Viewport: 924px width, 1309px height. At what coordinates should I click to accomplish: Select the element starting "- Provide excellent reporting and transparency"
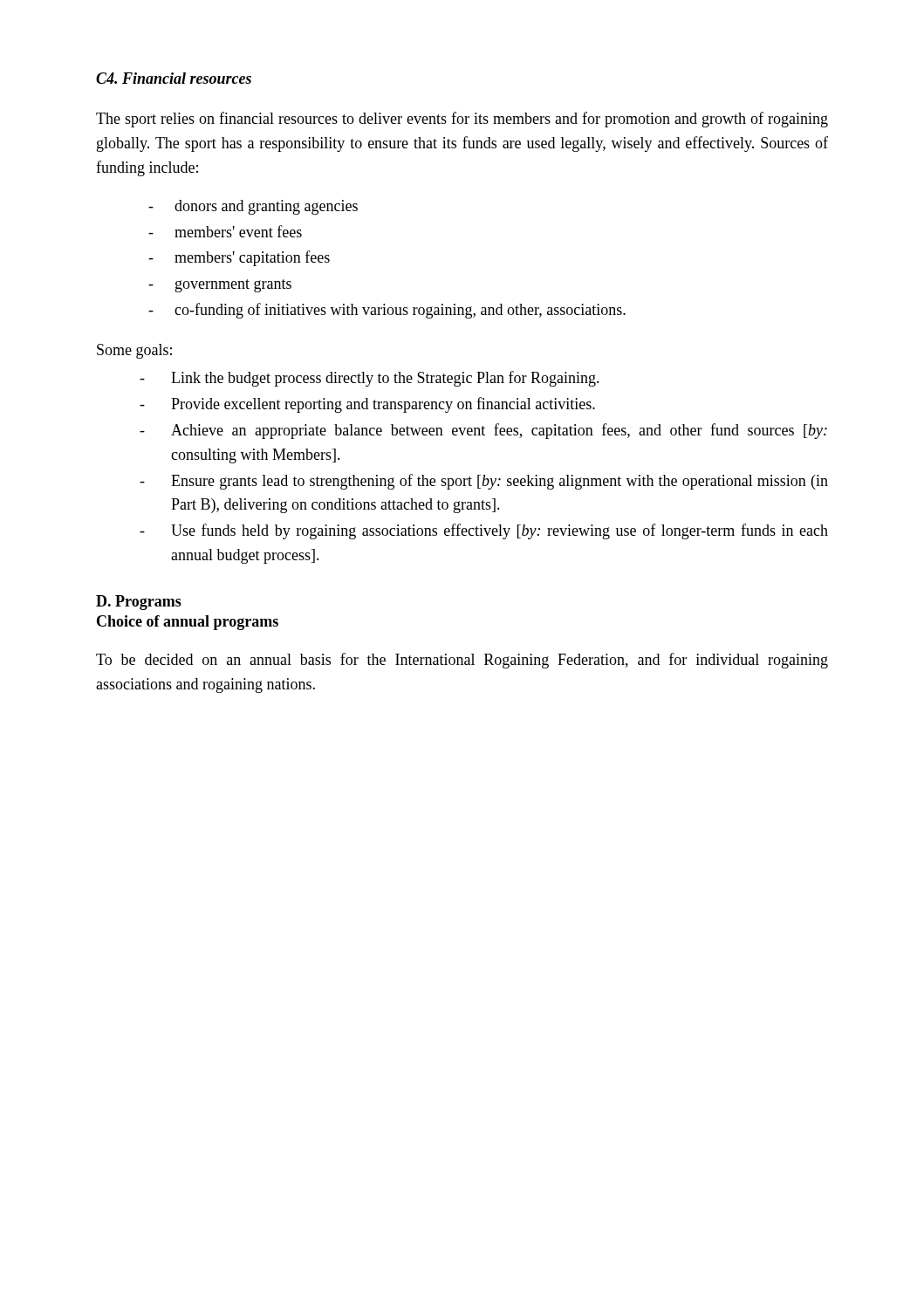479,405
